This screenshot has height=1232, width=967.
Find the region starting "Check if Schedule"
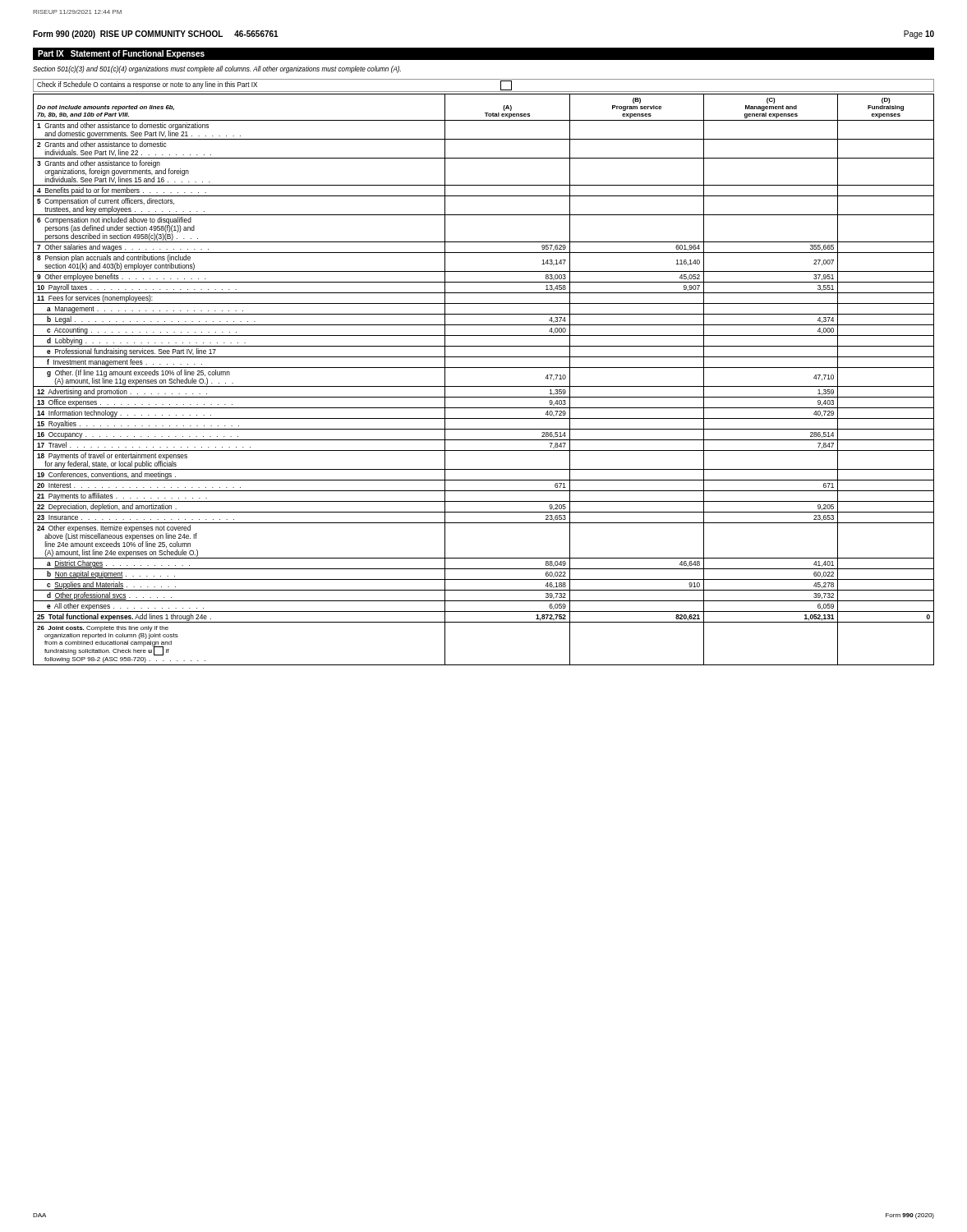274,85
